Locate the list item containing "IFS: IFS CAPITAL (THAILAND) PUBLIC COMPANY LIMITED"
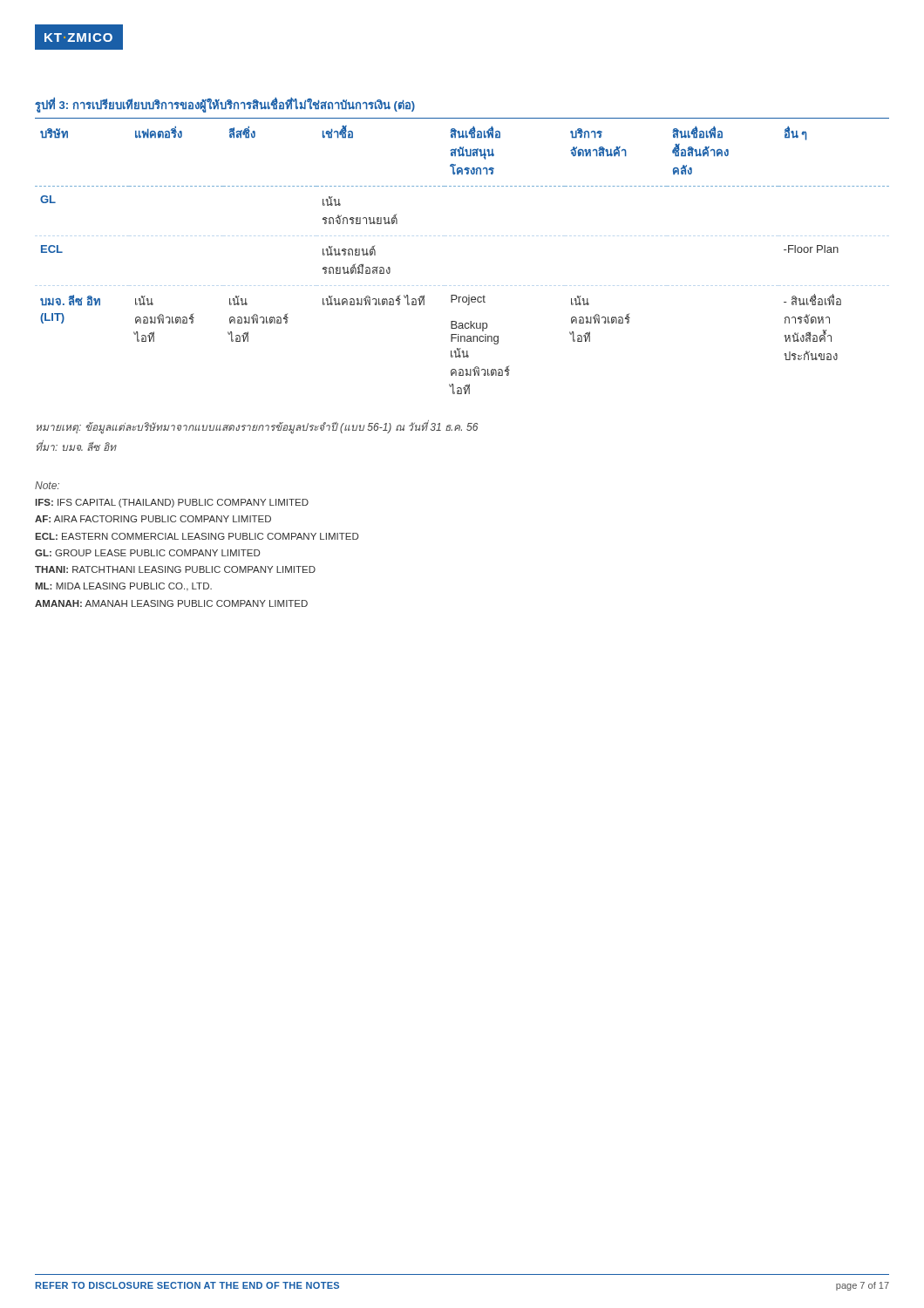This screenshot has height=1308, width=924. pos(172,502)
